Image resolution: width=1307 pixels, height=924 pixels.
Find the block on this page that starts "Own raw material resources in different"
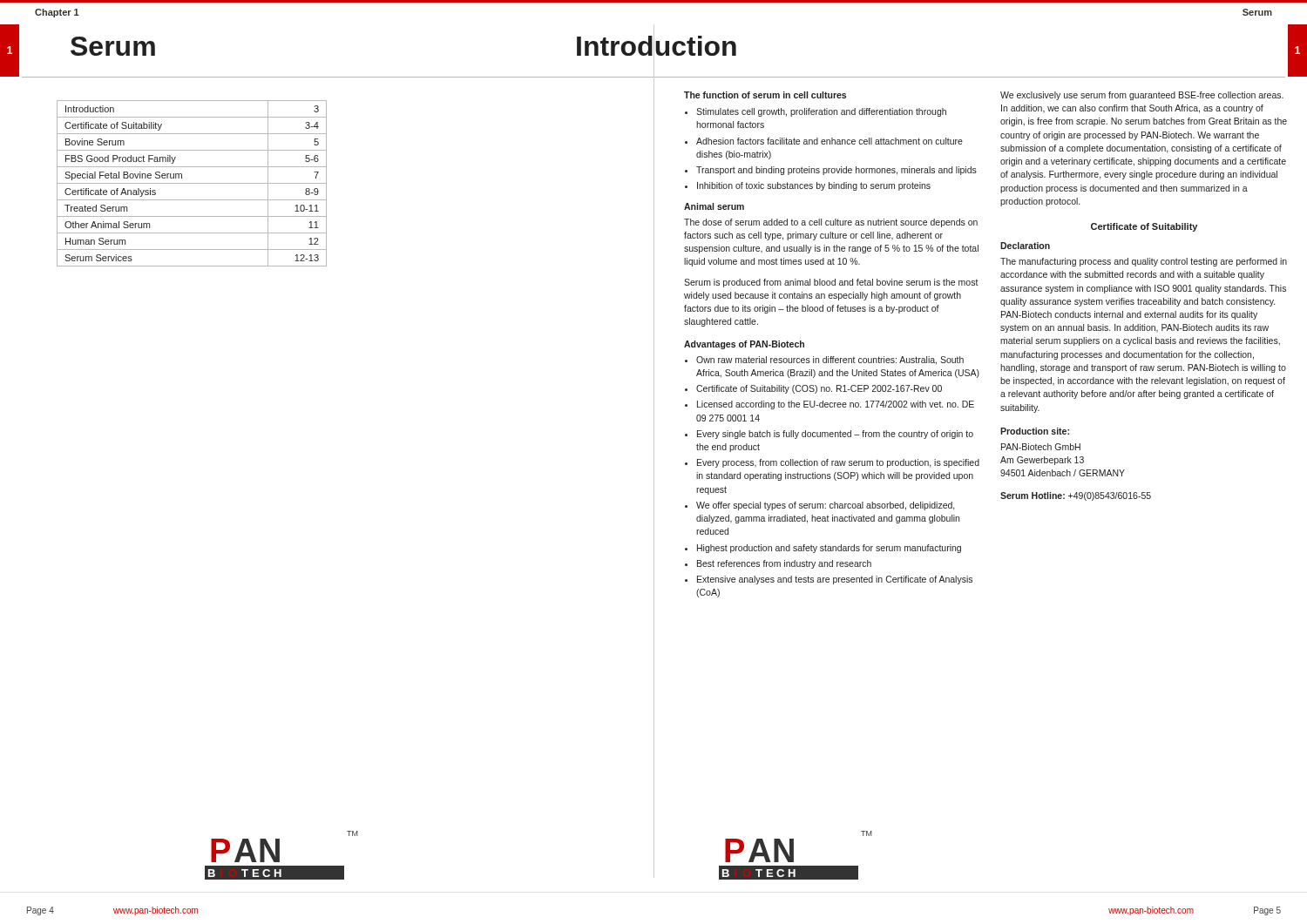838,366
